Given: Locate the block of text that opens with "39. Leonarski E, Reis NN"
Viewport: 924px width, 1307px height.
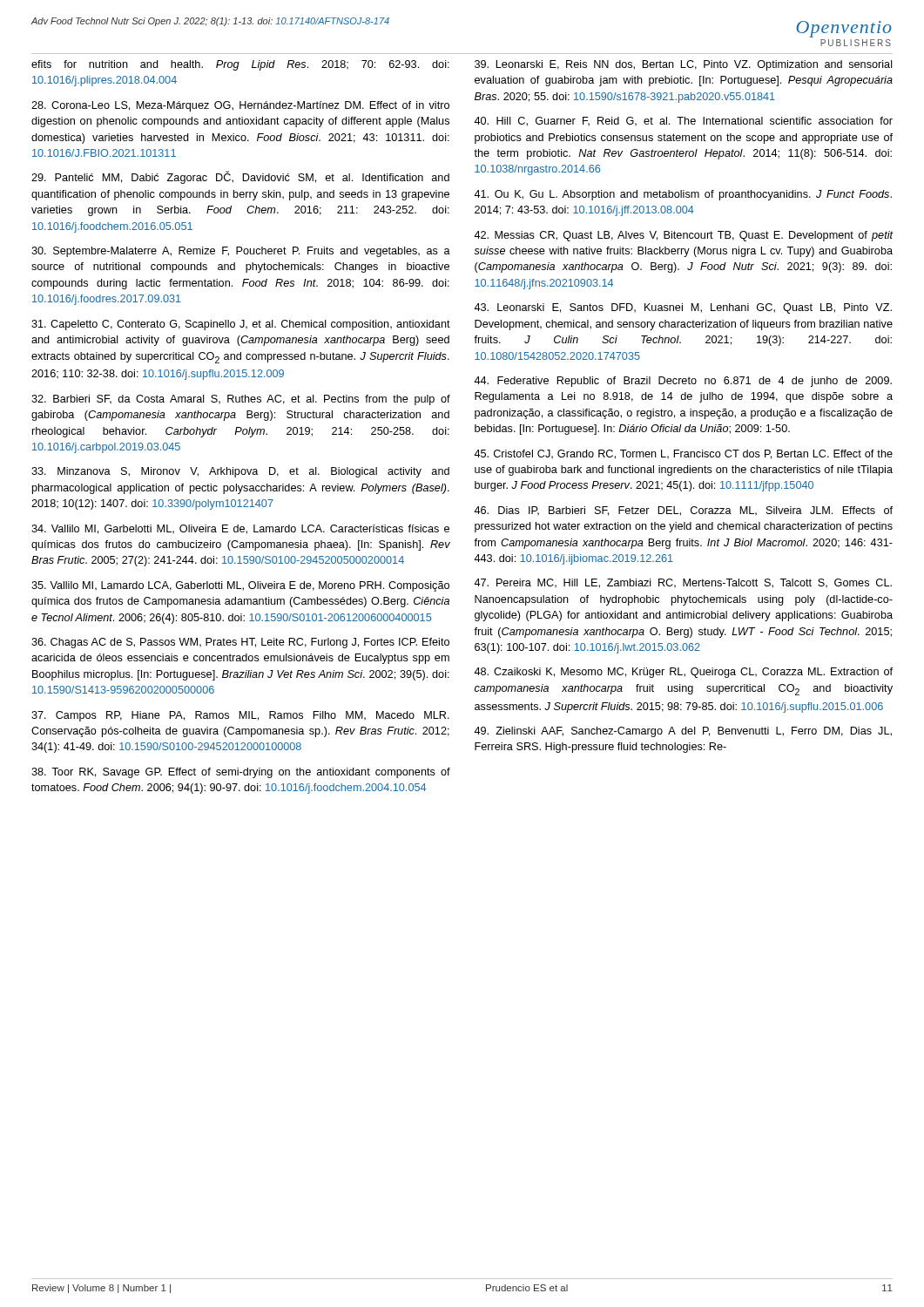Looking at the screenshot, I should point(683,81).
